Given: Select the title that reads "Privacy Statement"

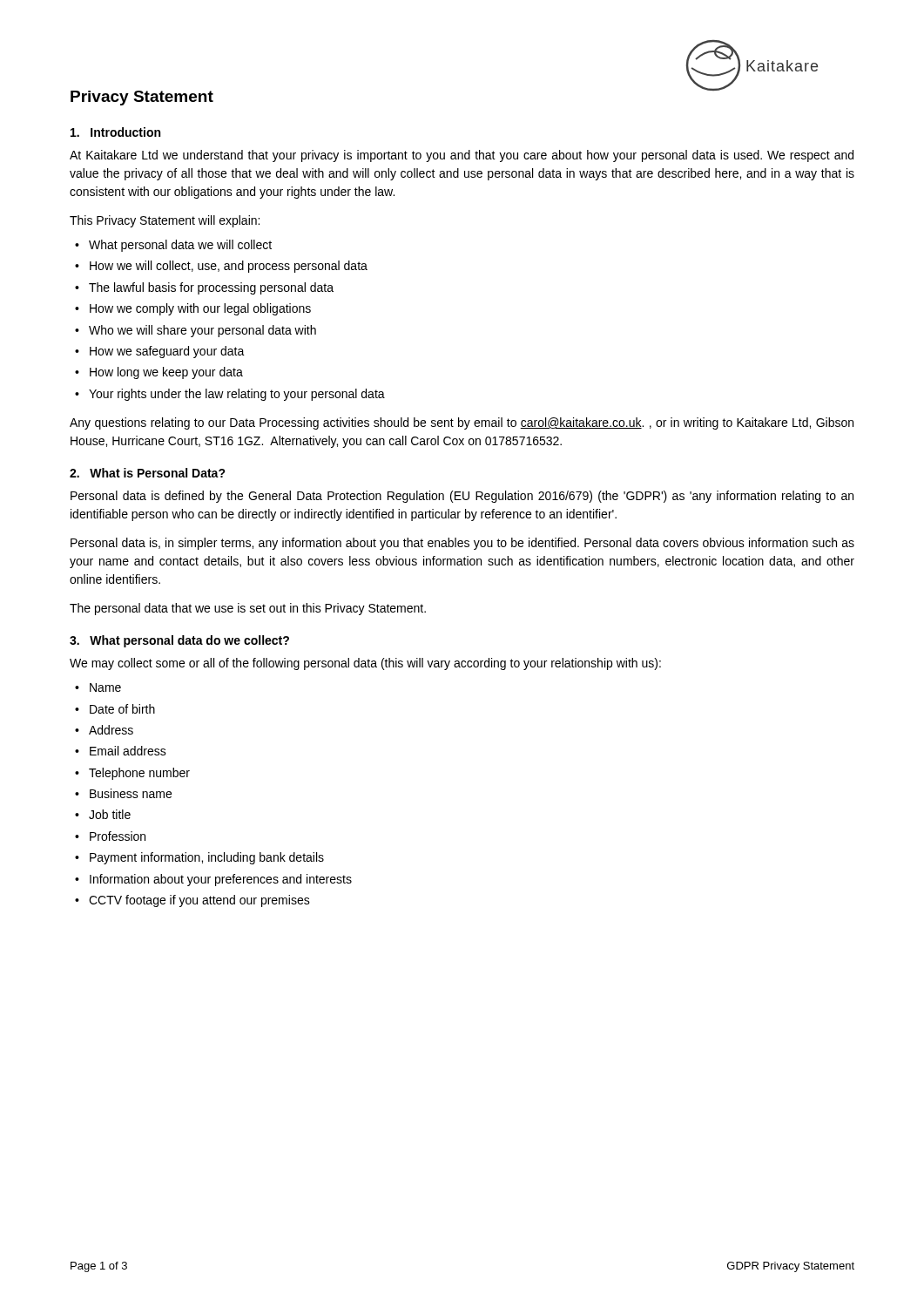Looking at the screenshot, I should [141, 96].
